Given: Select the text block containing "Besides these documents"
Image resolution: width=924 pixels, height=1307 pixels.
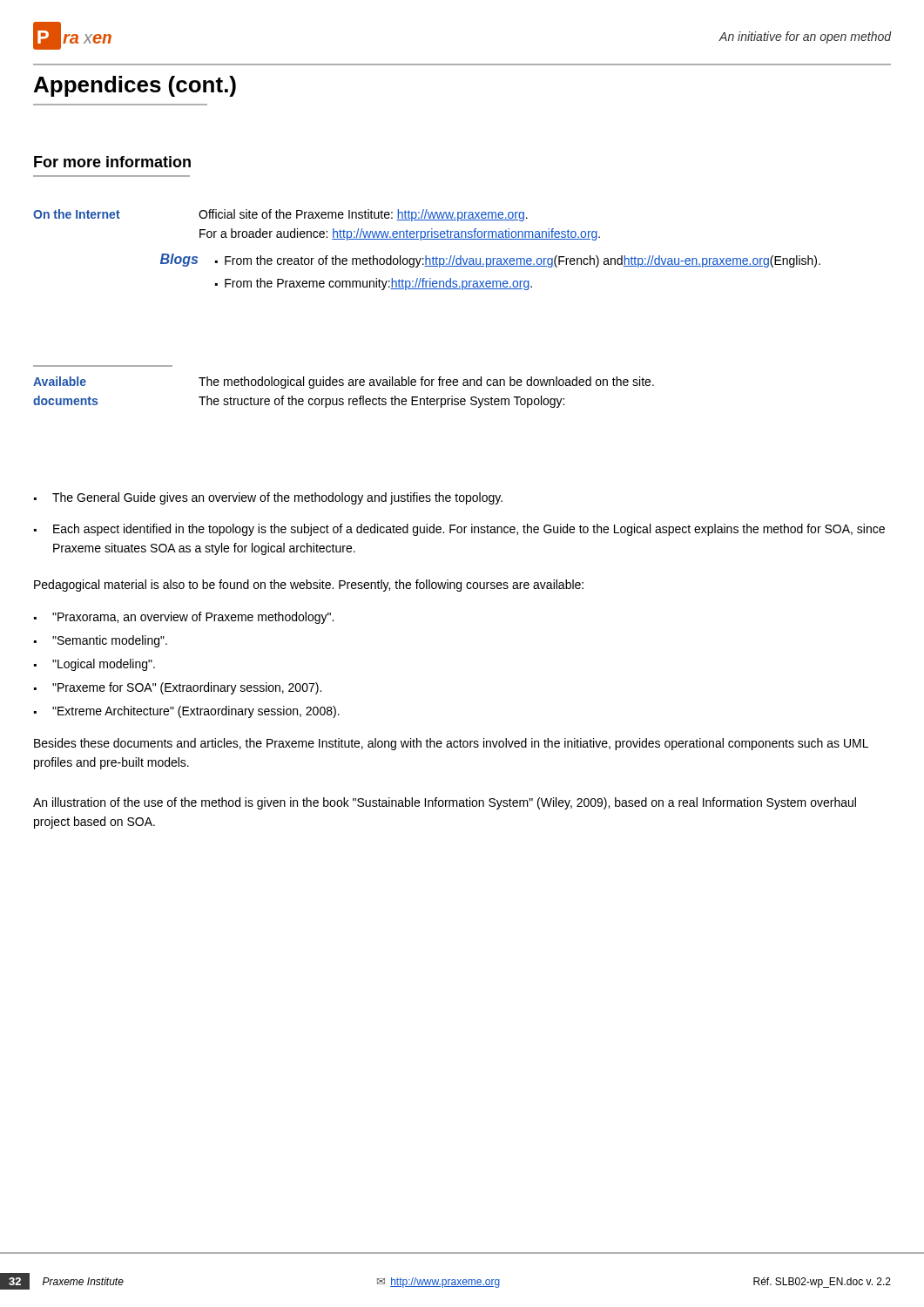Looking at the screenshot, I should click(x=451, y=753).
